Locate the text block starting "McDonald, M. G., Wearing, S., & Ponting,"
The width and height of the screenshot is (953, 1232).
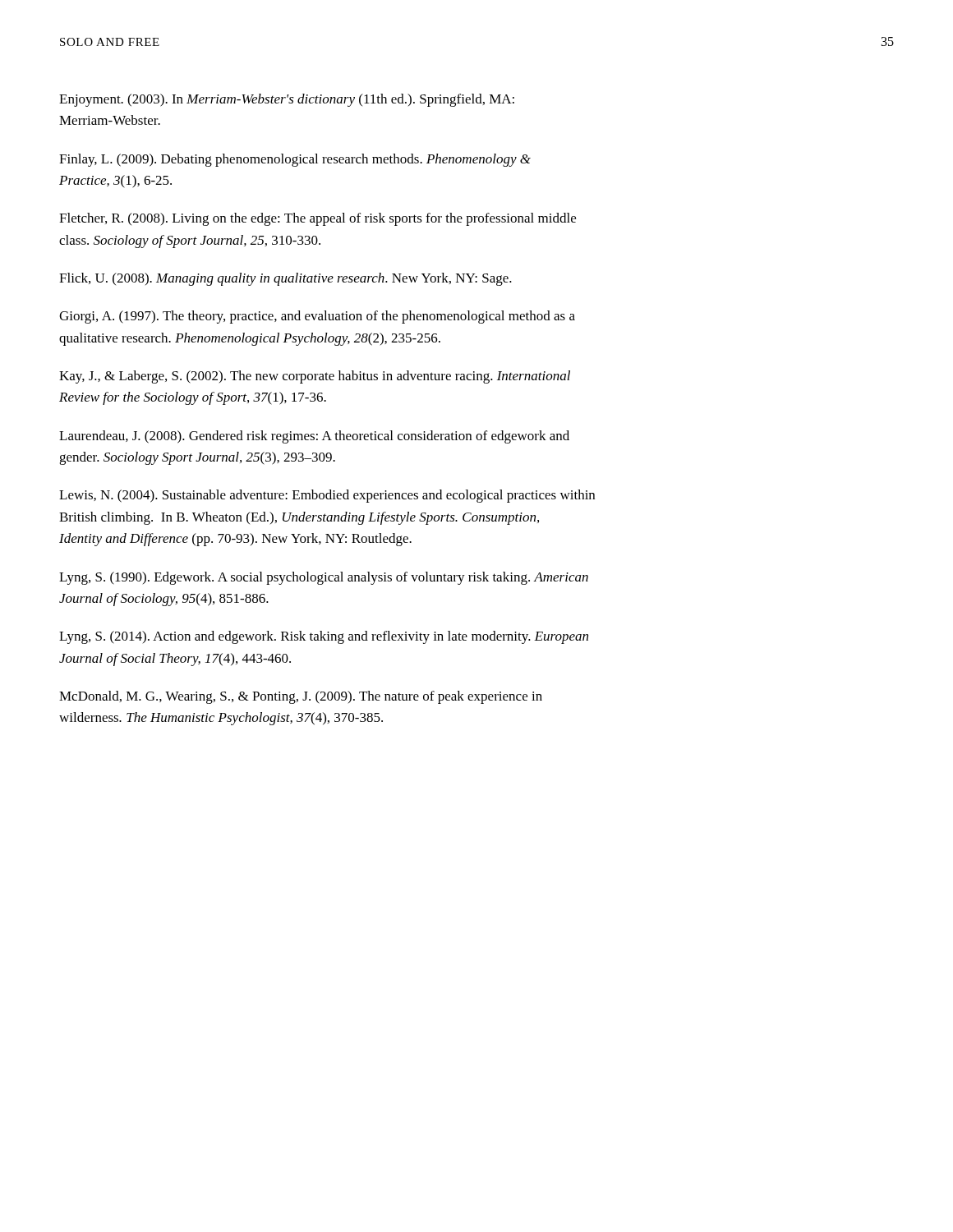tap(476, 707)
